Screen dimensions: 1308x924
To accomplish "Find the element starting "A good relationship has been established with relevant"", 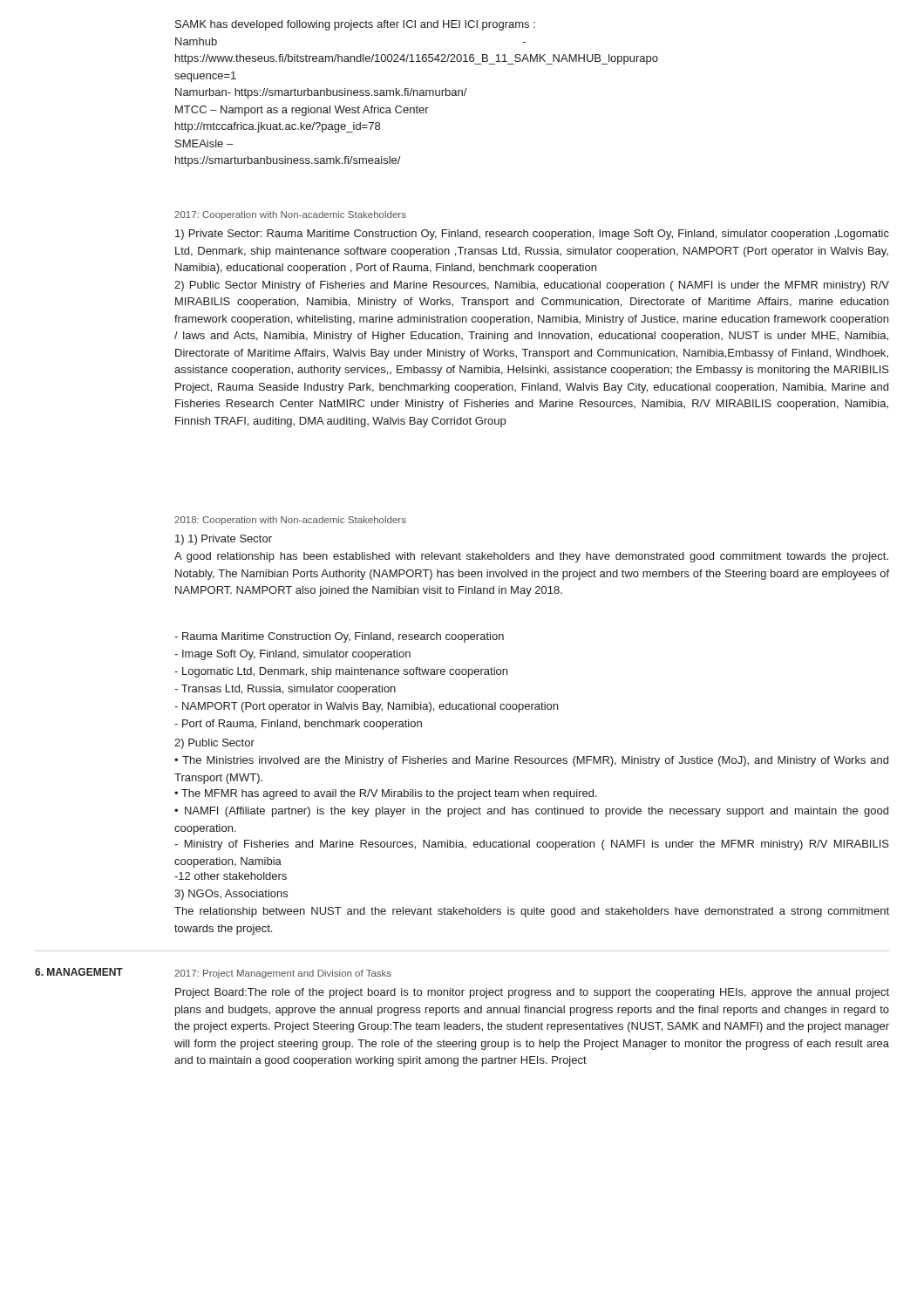I will [x=532, y=573].
